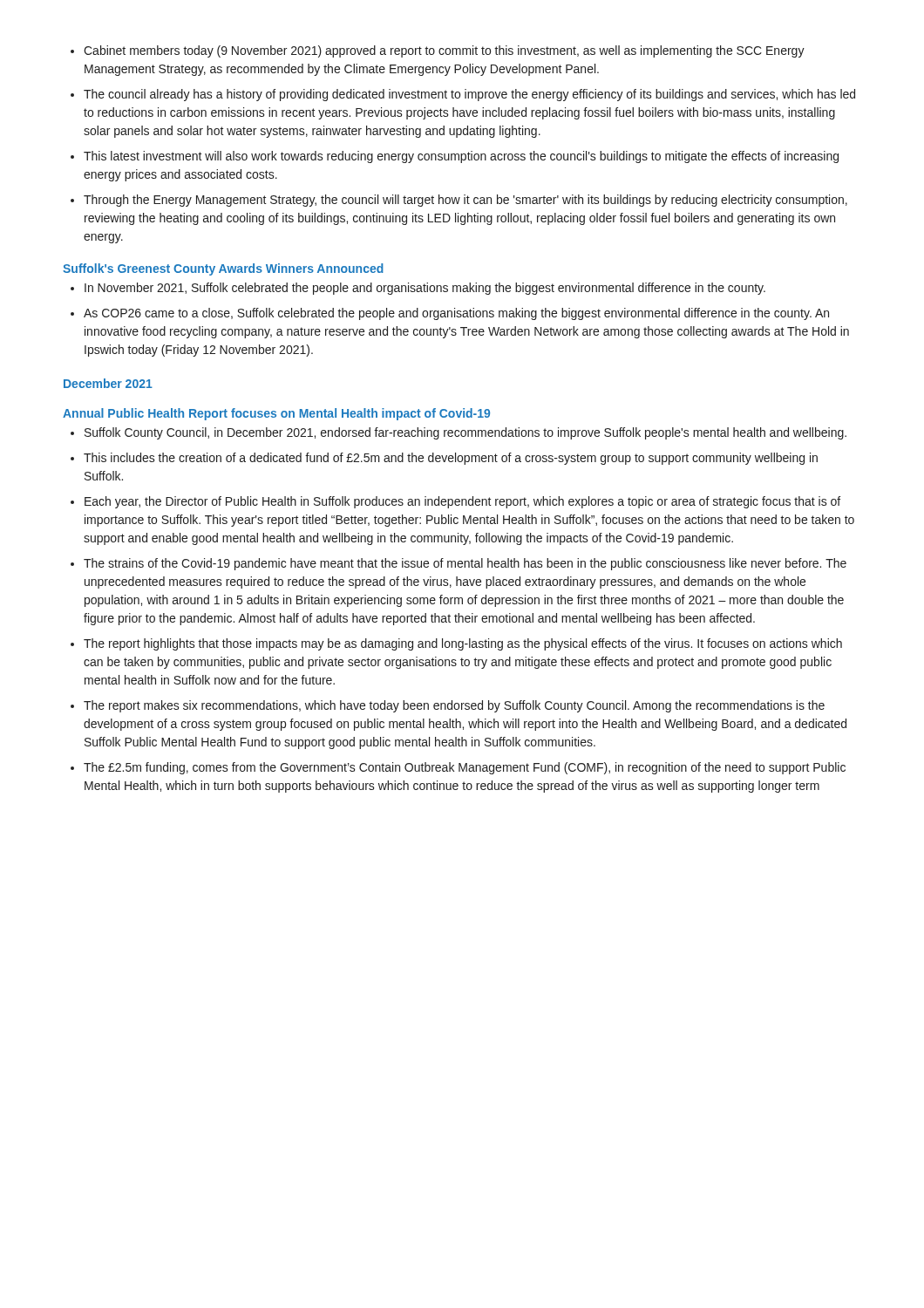
Task: Find the list item with the text "The report highlights that"
Action: click(x=472, y=662)
